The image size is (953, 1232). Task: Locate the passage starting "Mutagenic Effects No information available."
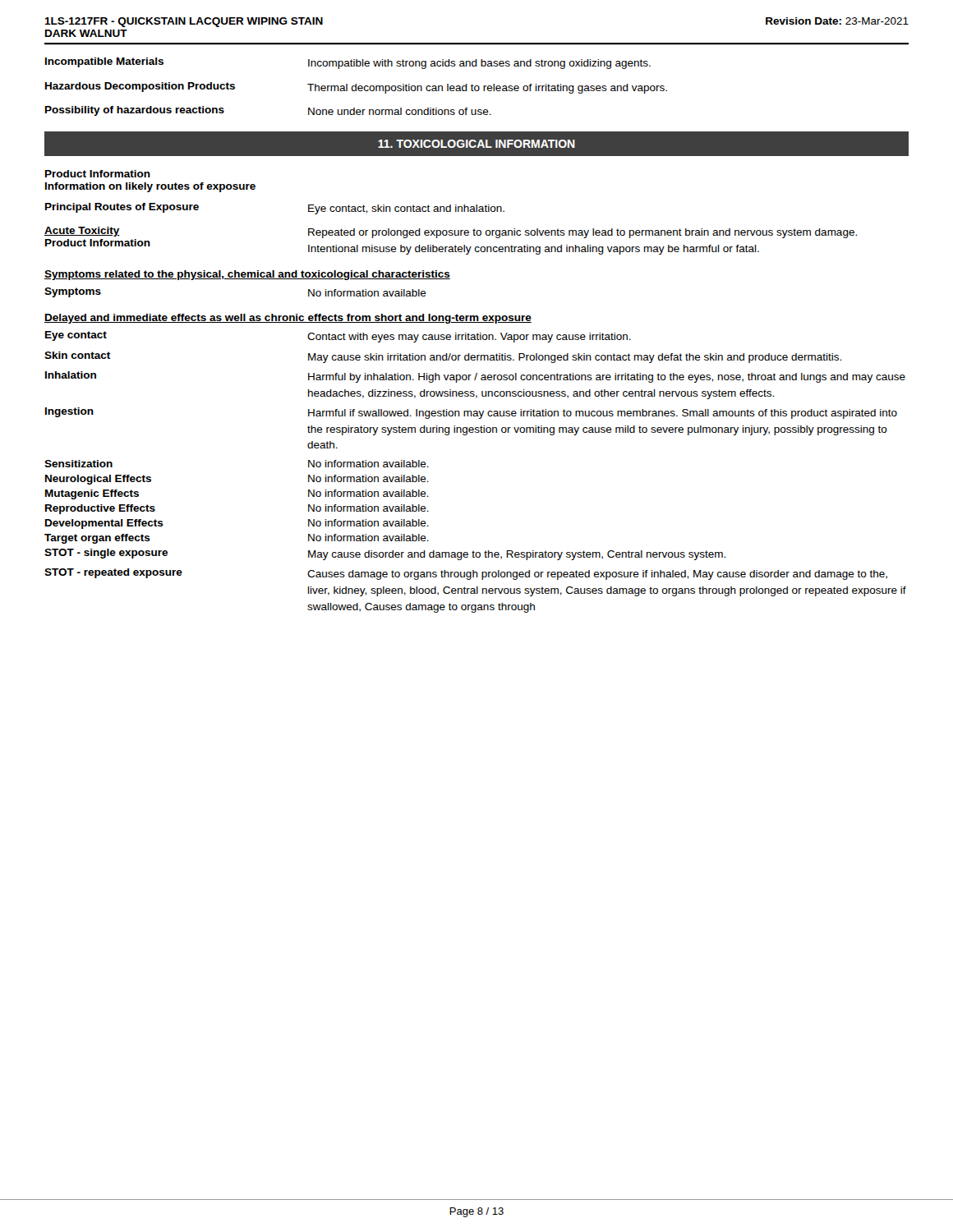click(94, 494)
